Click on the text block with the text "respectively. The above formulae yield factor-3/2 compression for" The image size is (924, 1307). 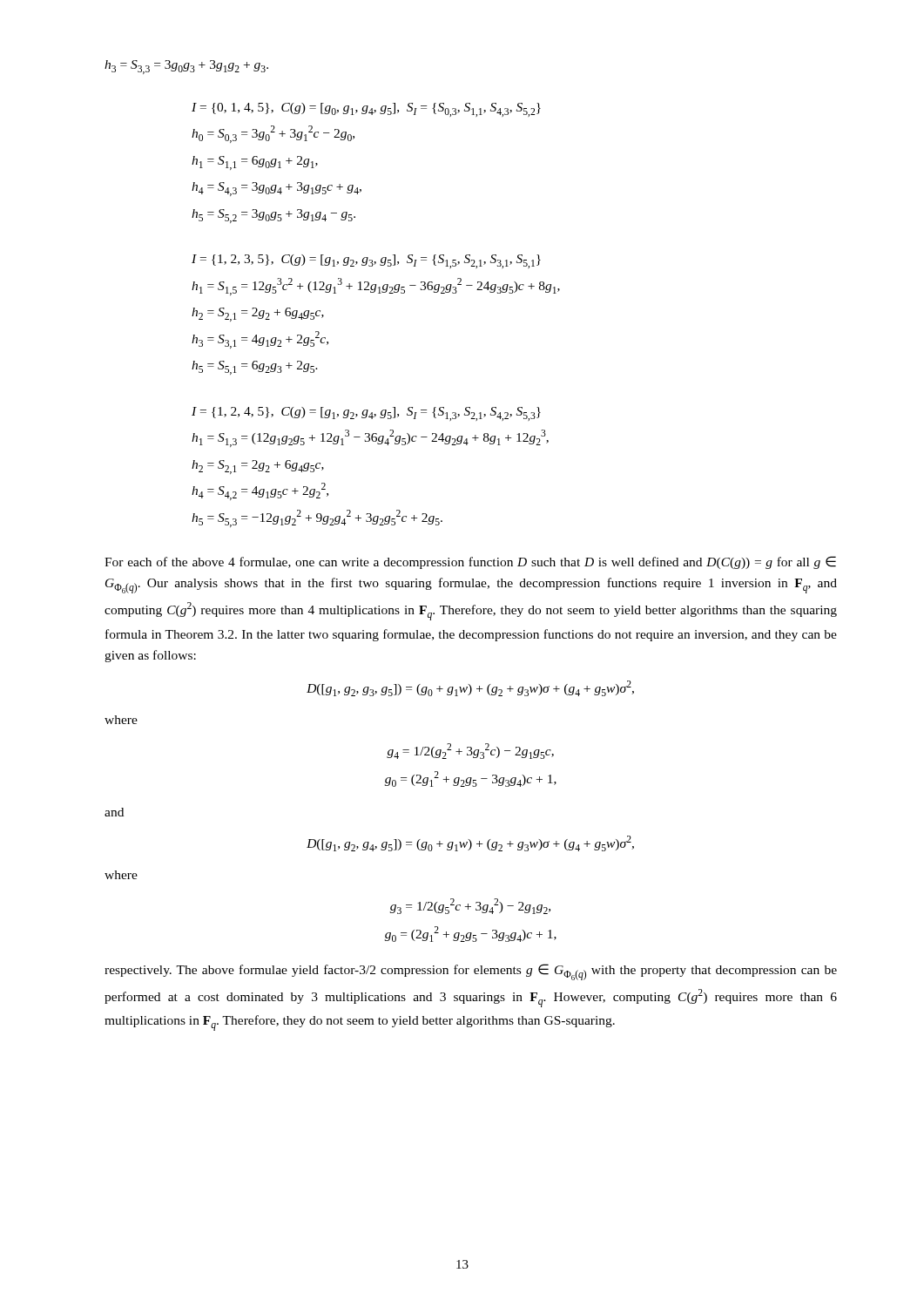coord(471,997)
